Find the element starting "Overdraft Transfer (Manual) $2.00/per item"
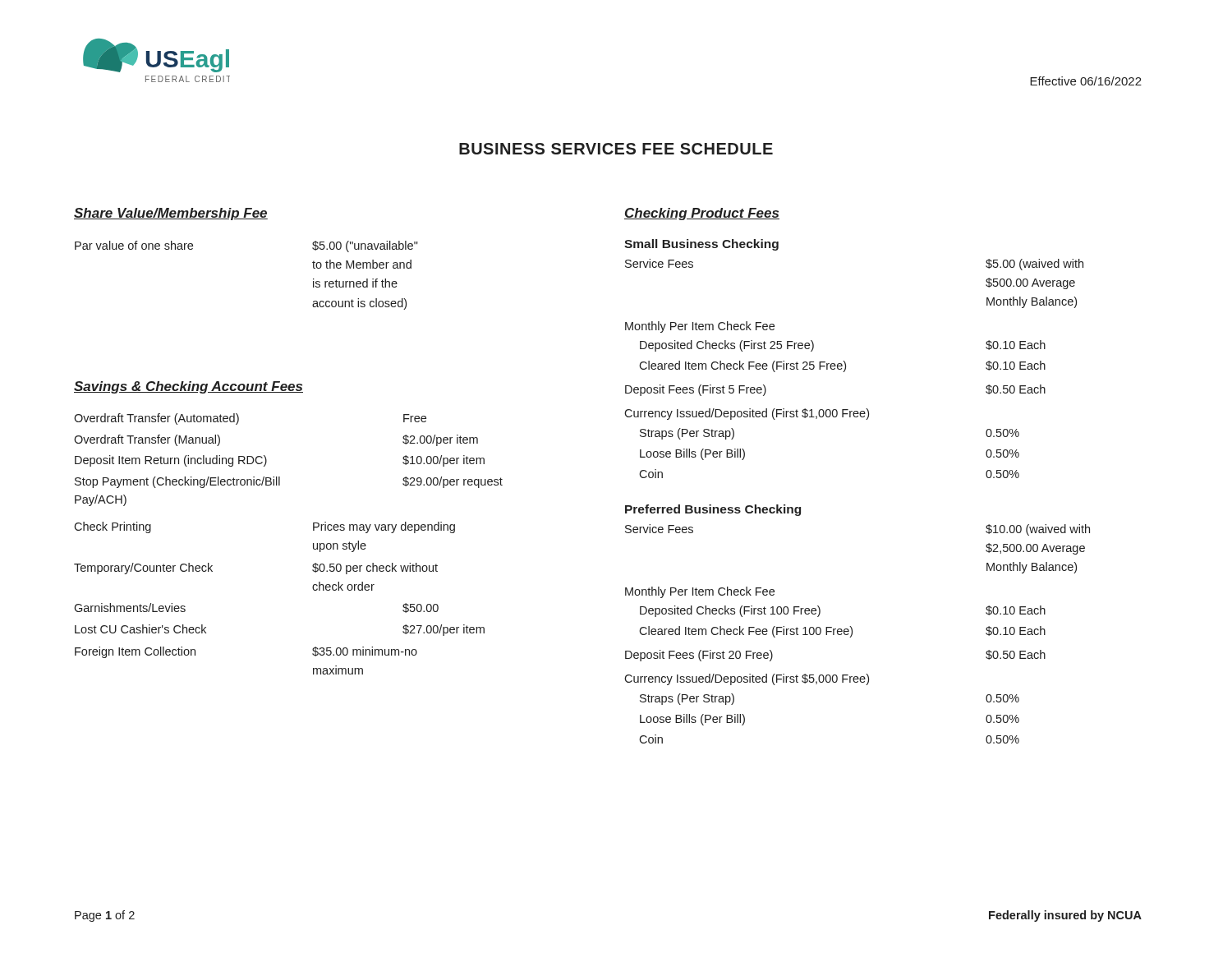Viewport: 1232px width, 953px height. (x=145, y=440)
